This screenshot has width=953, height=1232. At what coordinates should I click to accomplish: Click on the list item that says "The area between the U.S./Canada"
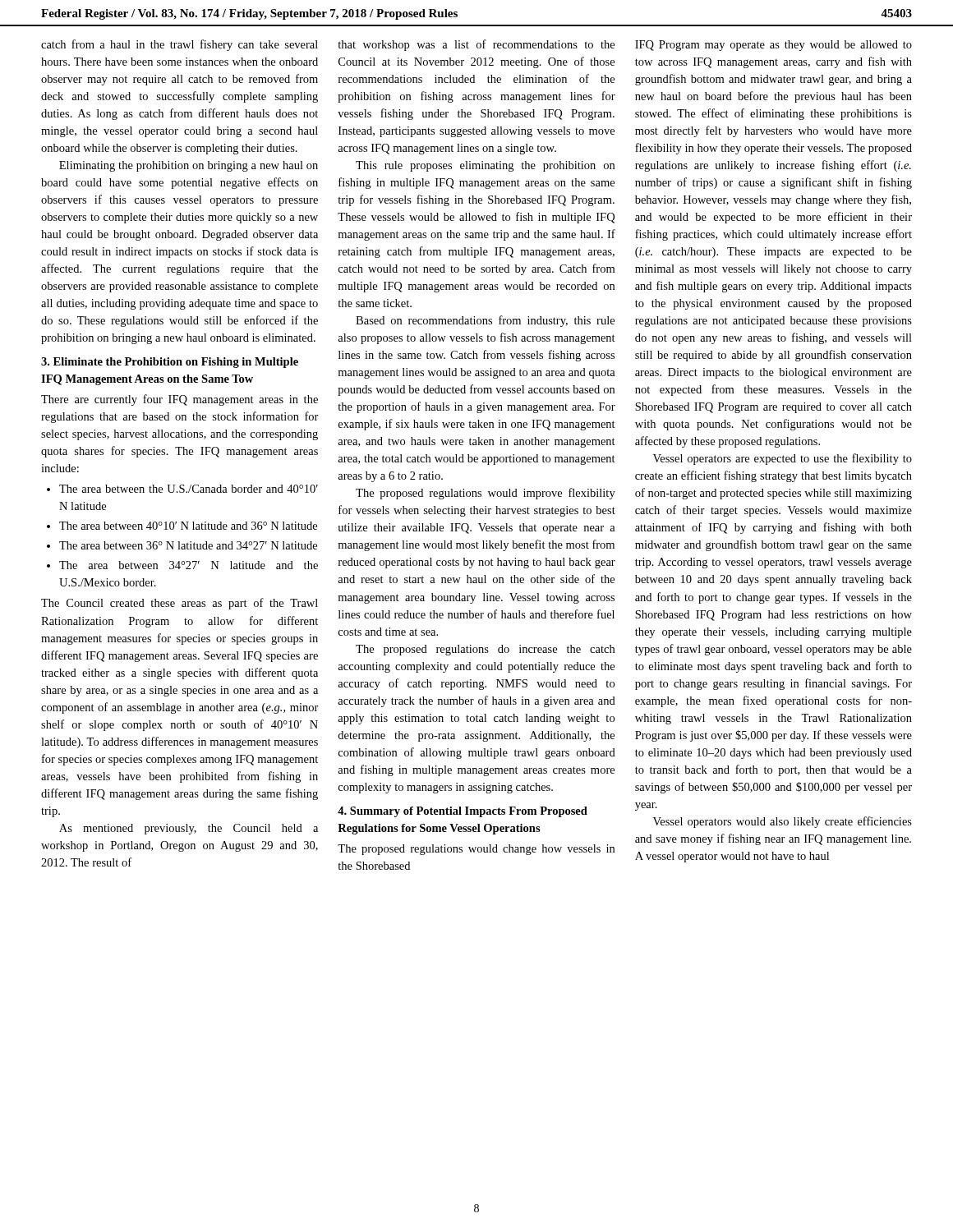189,498
